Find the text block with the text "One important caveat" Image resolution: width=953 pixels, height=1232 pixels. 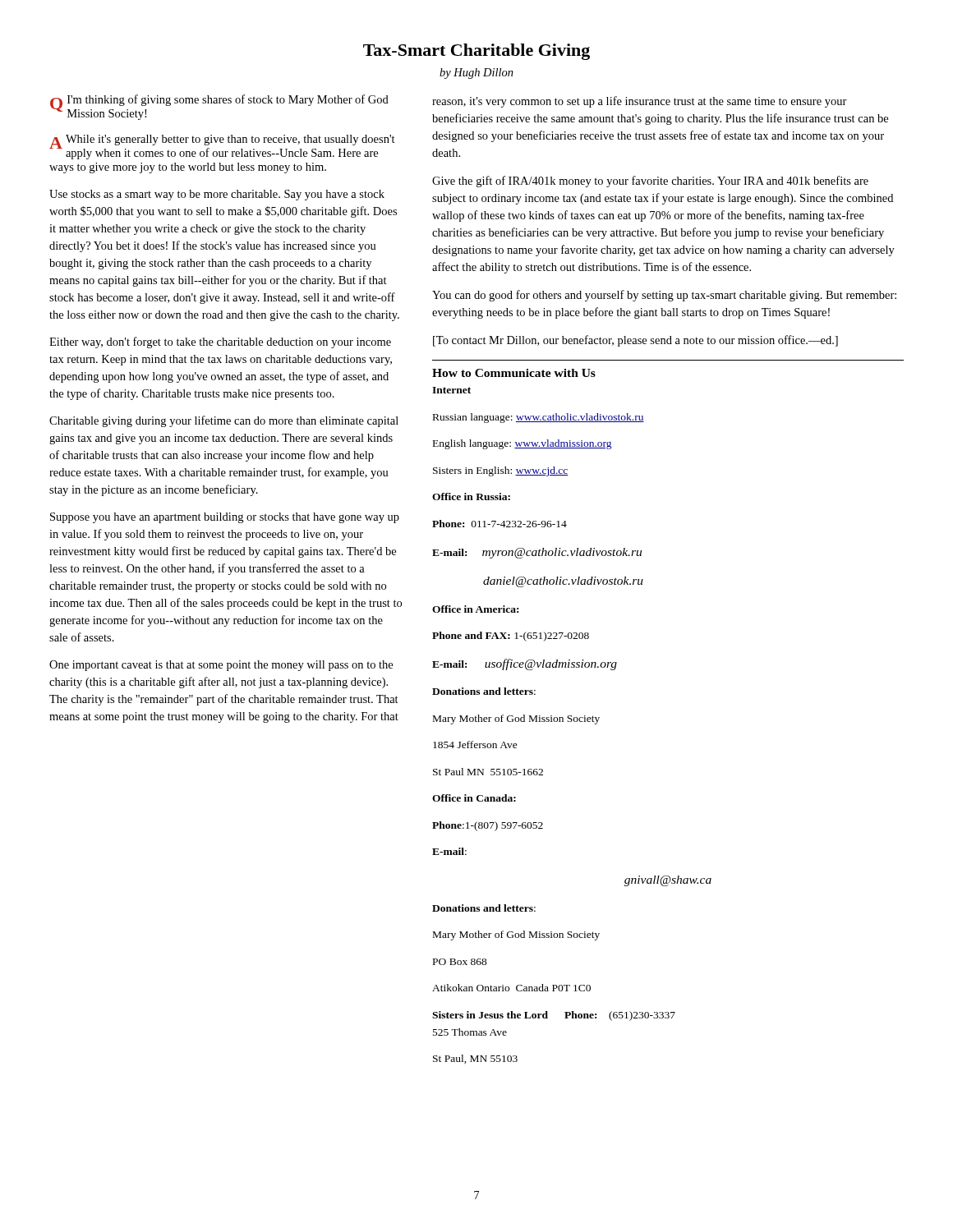point(226,691)
